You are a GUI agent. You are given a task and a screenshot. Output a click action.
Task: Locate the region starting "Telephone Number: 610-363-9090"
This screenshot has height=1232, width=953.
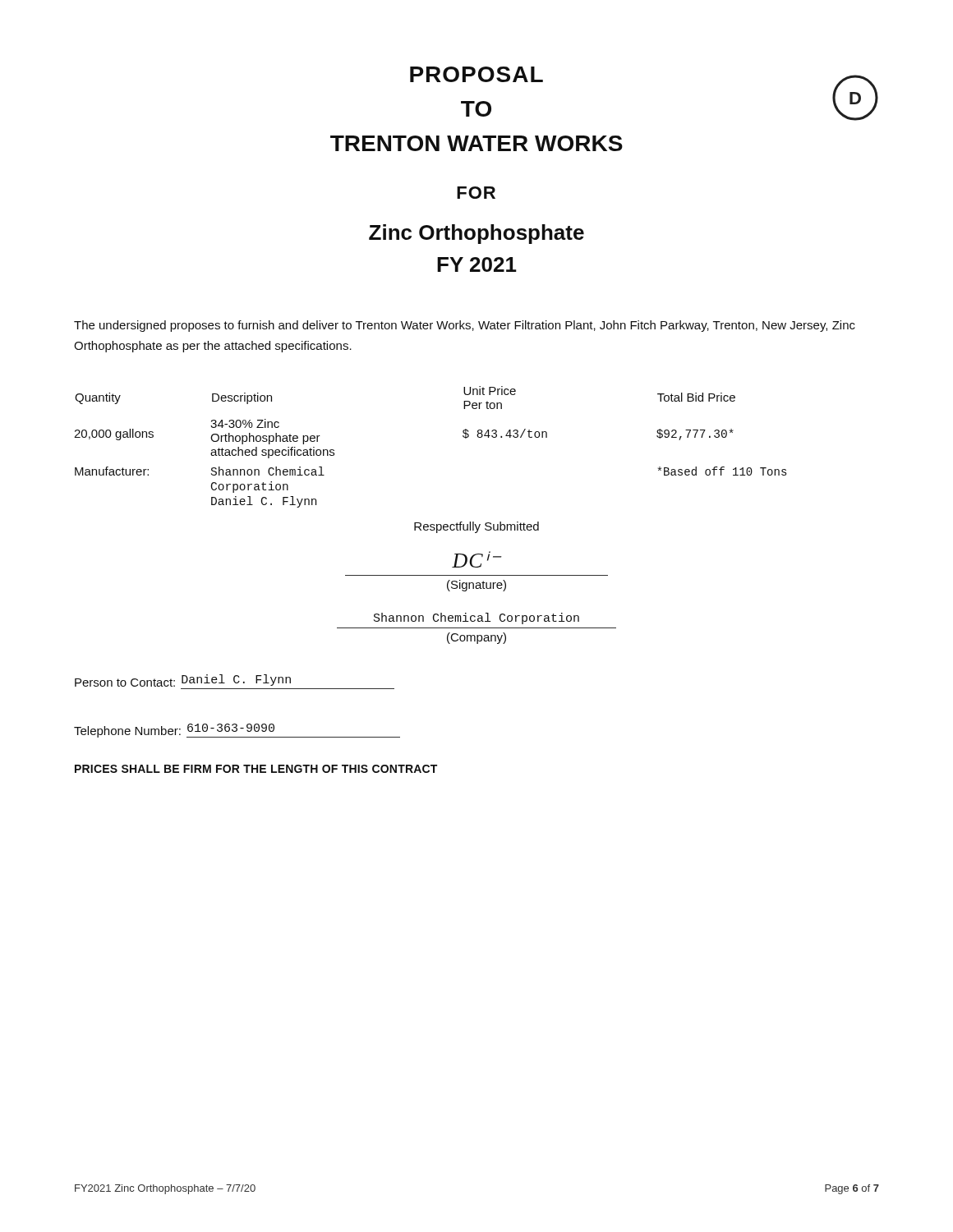[x=237, y=729]
